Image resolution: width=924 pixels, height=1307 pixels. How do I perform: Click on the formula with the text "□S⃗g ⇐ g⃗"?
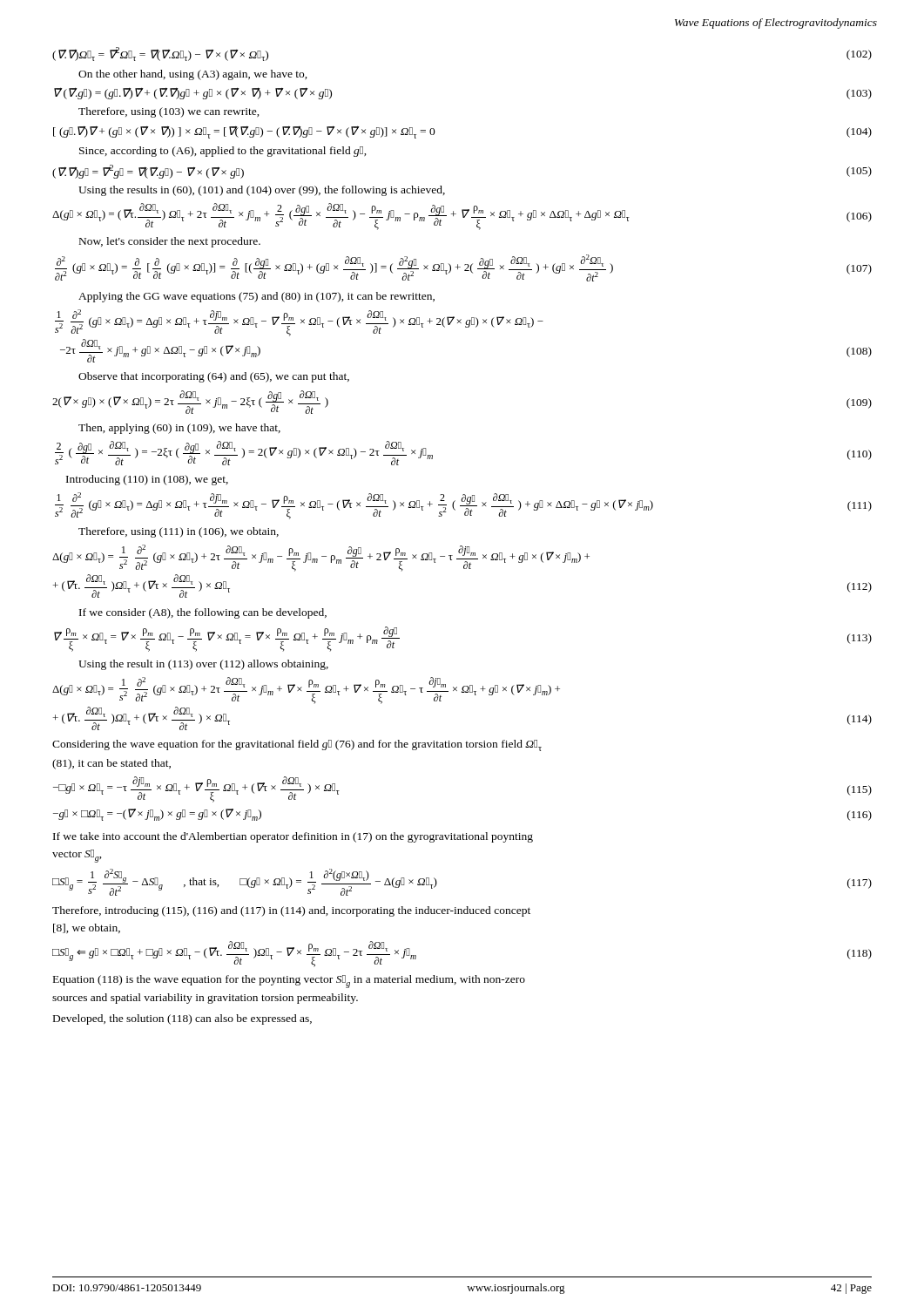(x=237, y=955)
